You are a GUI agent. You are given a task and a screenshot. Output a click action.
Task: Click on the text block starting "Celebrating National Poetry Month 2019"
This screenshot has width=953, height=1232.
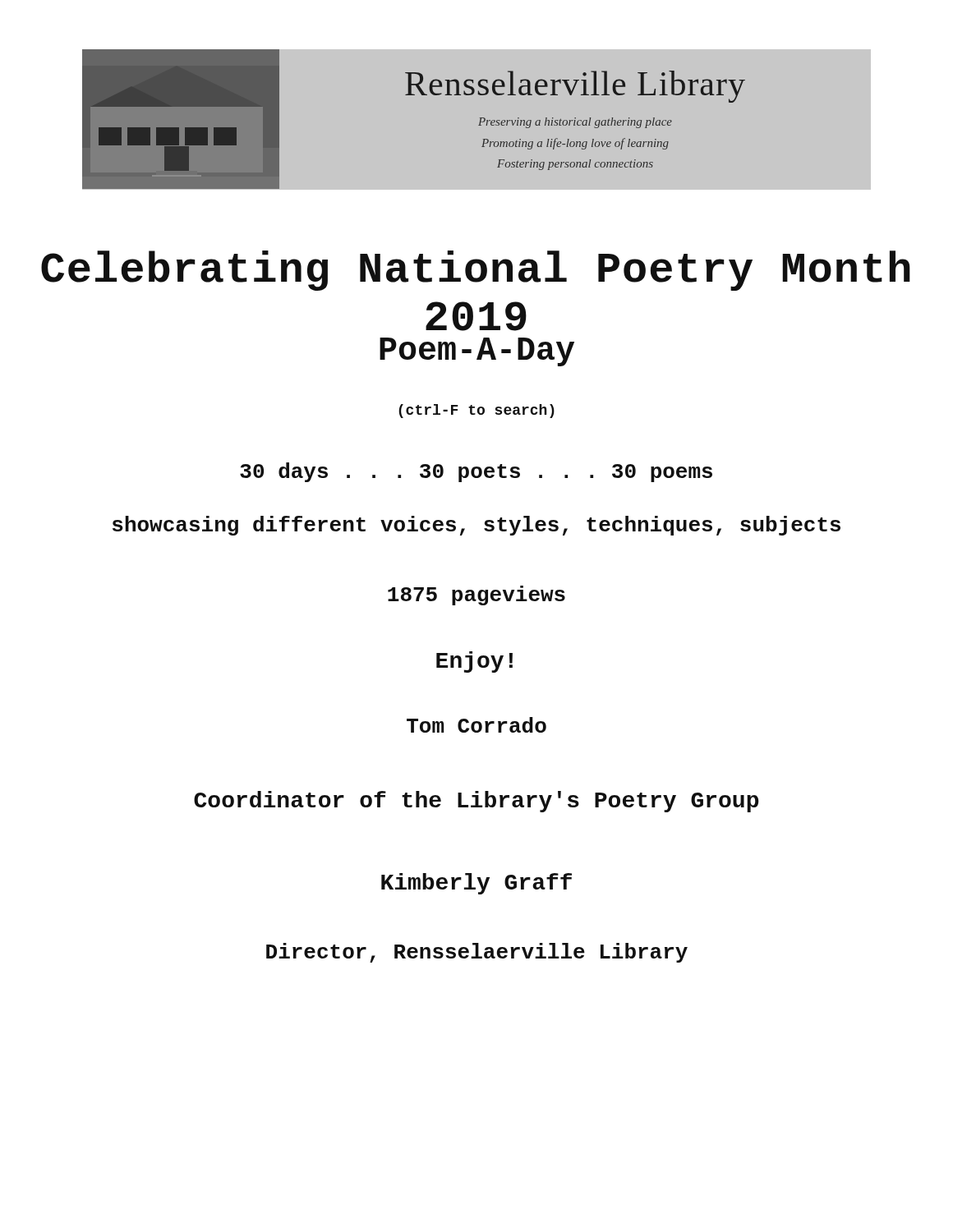point(476,295)
